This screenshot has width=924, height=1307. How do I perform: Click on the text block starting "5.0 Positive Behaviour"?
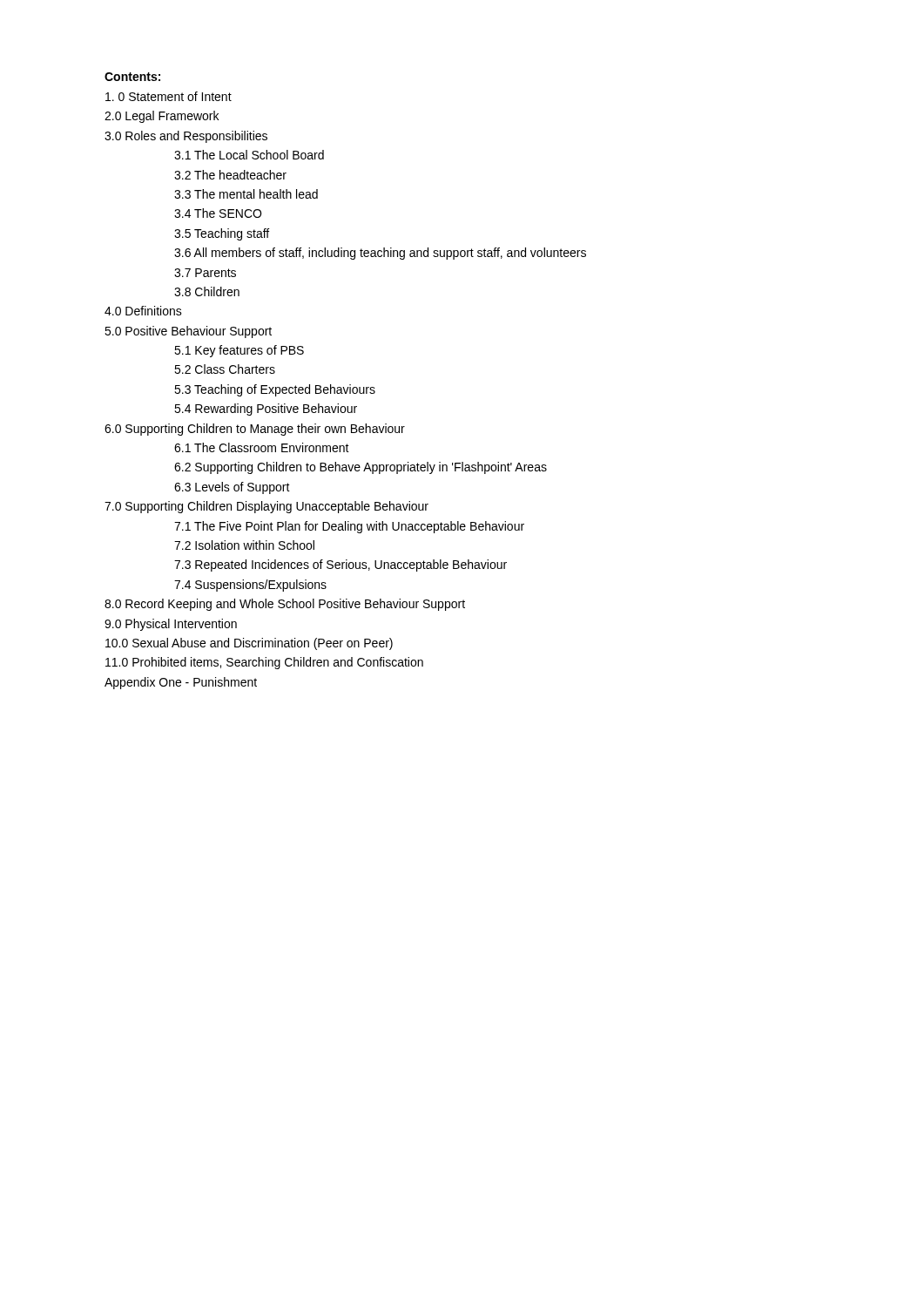[x=188, y=331]
